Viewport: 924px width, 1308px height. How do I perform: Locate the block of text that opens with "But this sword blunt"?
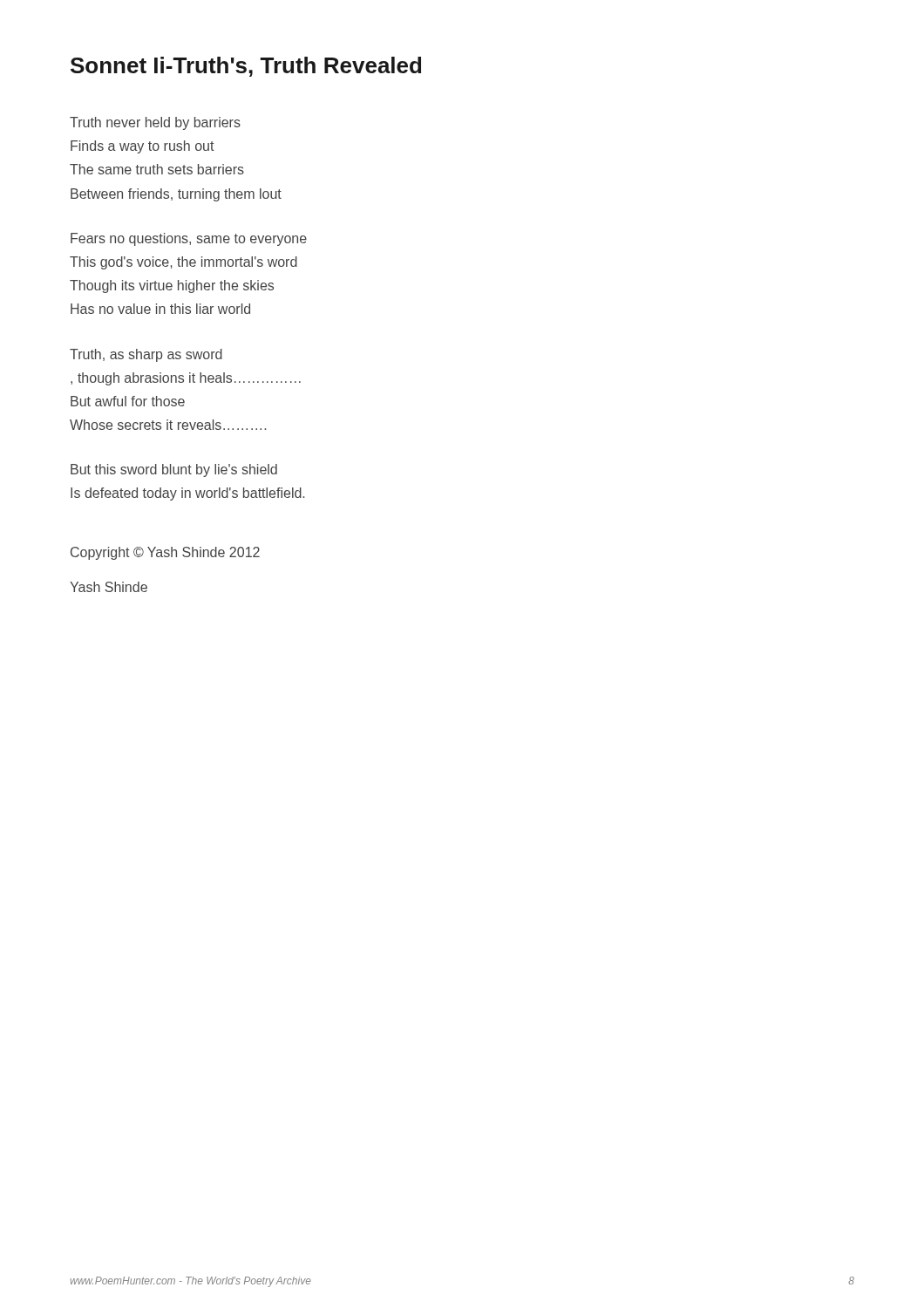[188, 482]
